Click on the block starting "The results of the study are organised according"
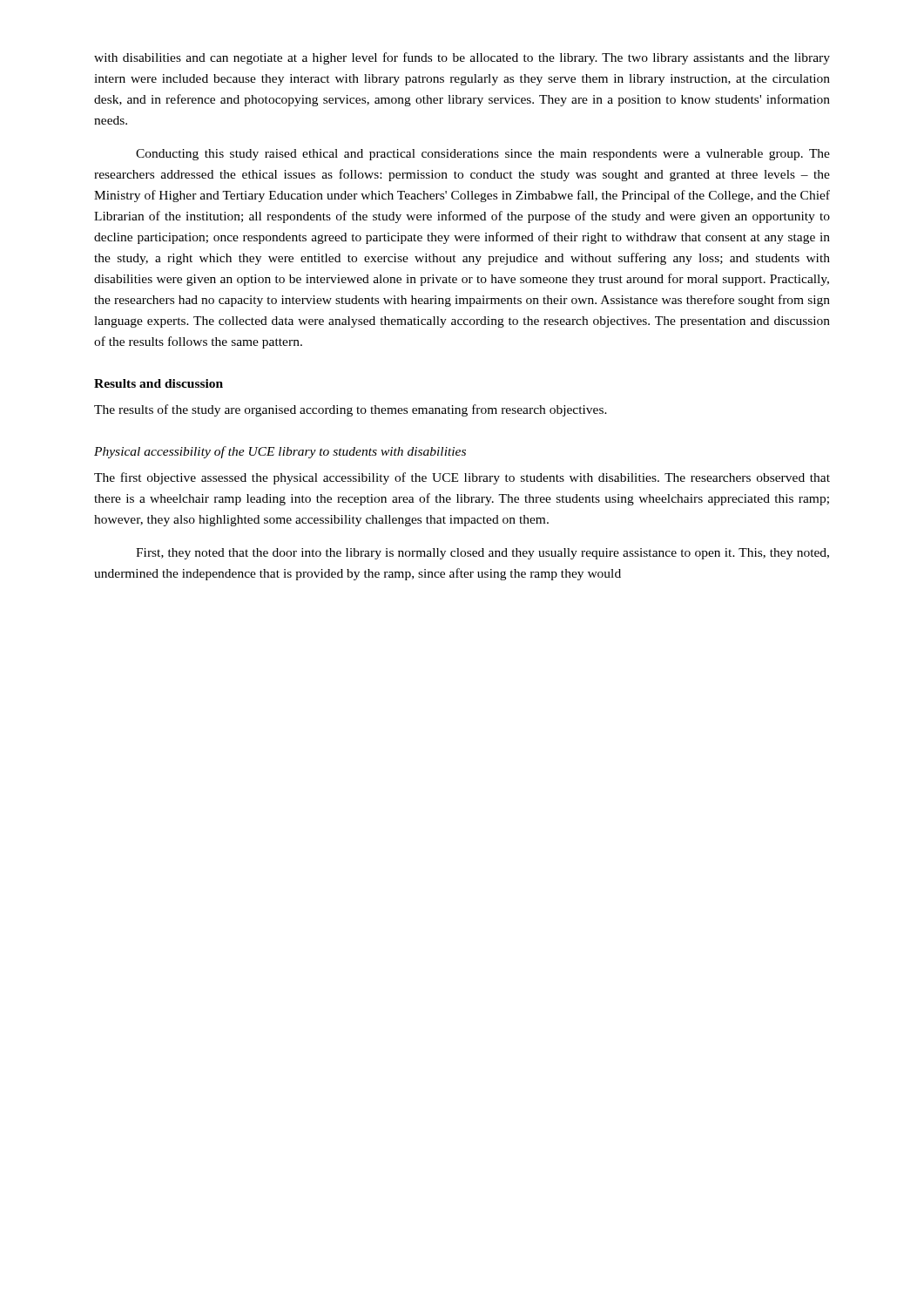This screenshot has width=924, height=1307. coord(351,409)
